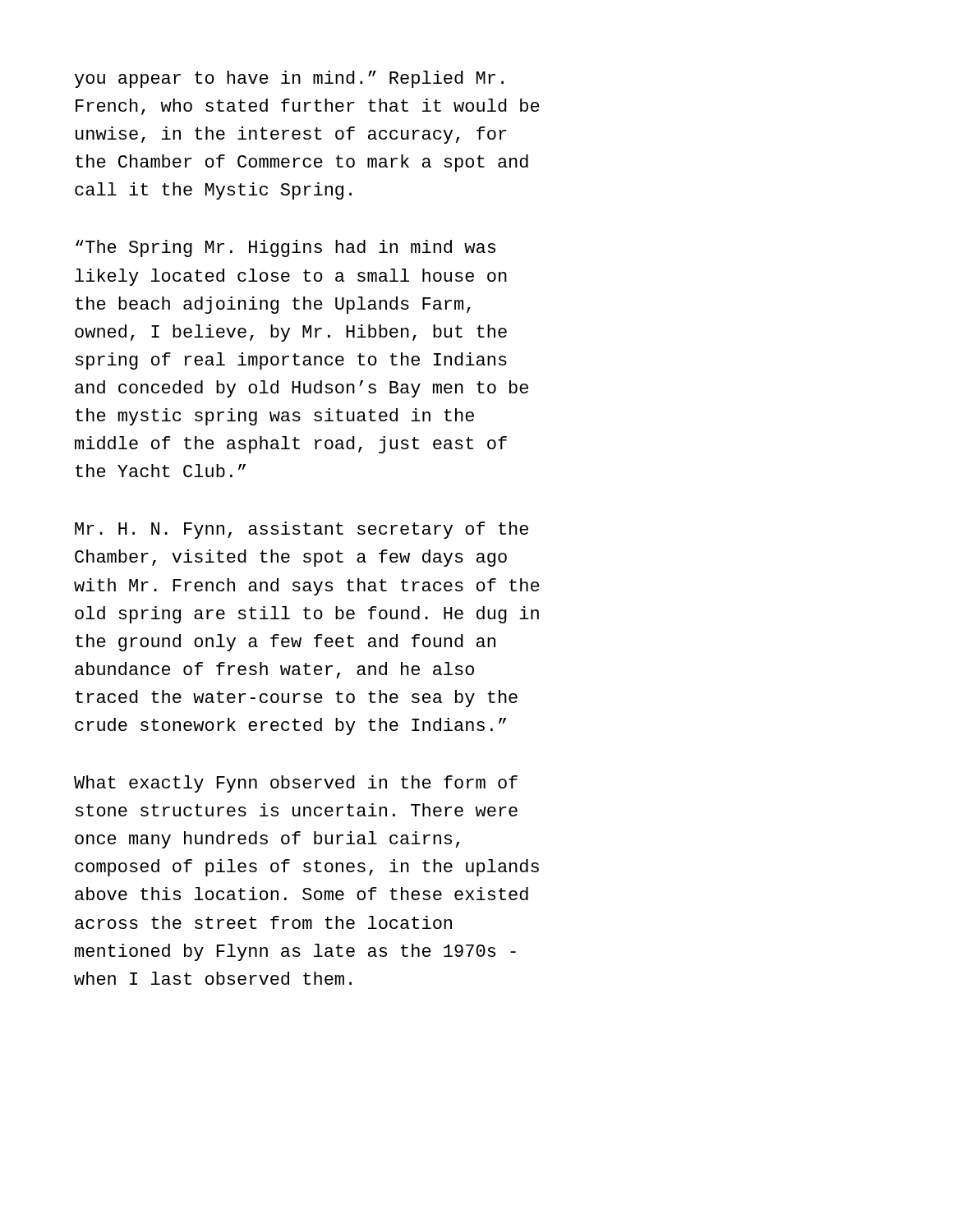This screenshot has width=953, height=1232.
Task: Locate the text block with the text "you appear to have in mind.”"
Action: [307, 135]
